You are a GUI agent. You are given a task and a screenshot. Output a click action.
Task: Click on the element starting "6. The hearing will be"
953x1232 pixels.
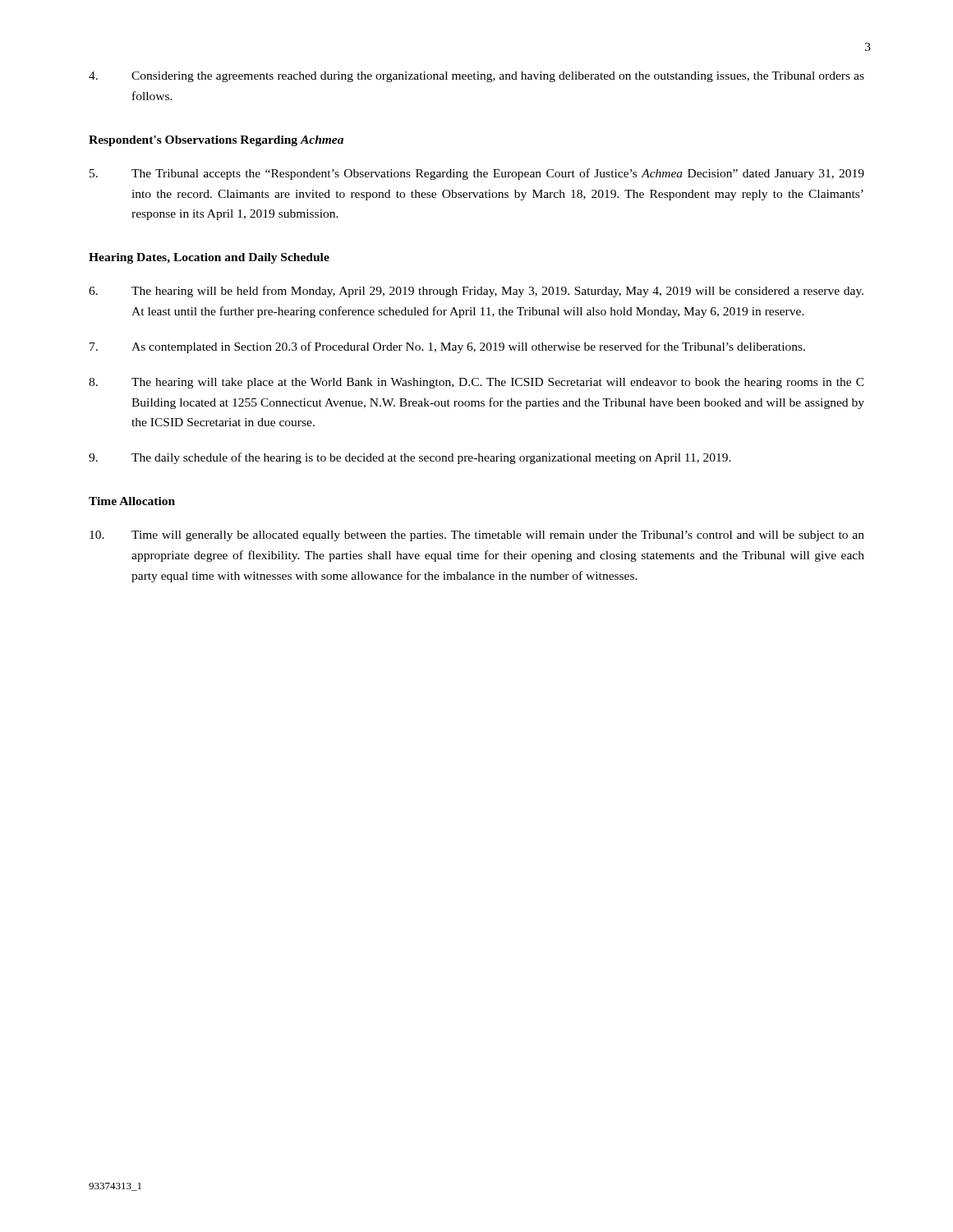click(476, 302)
